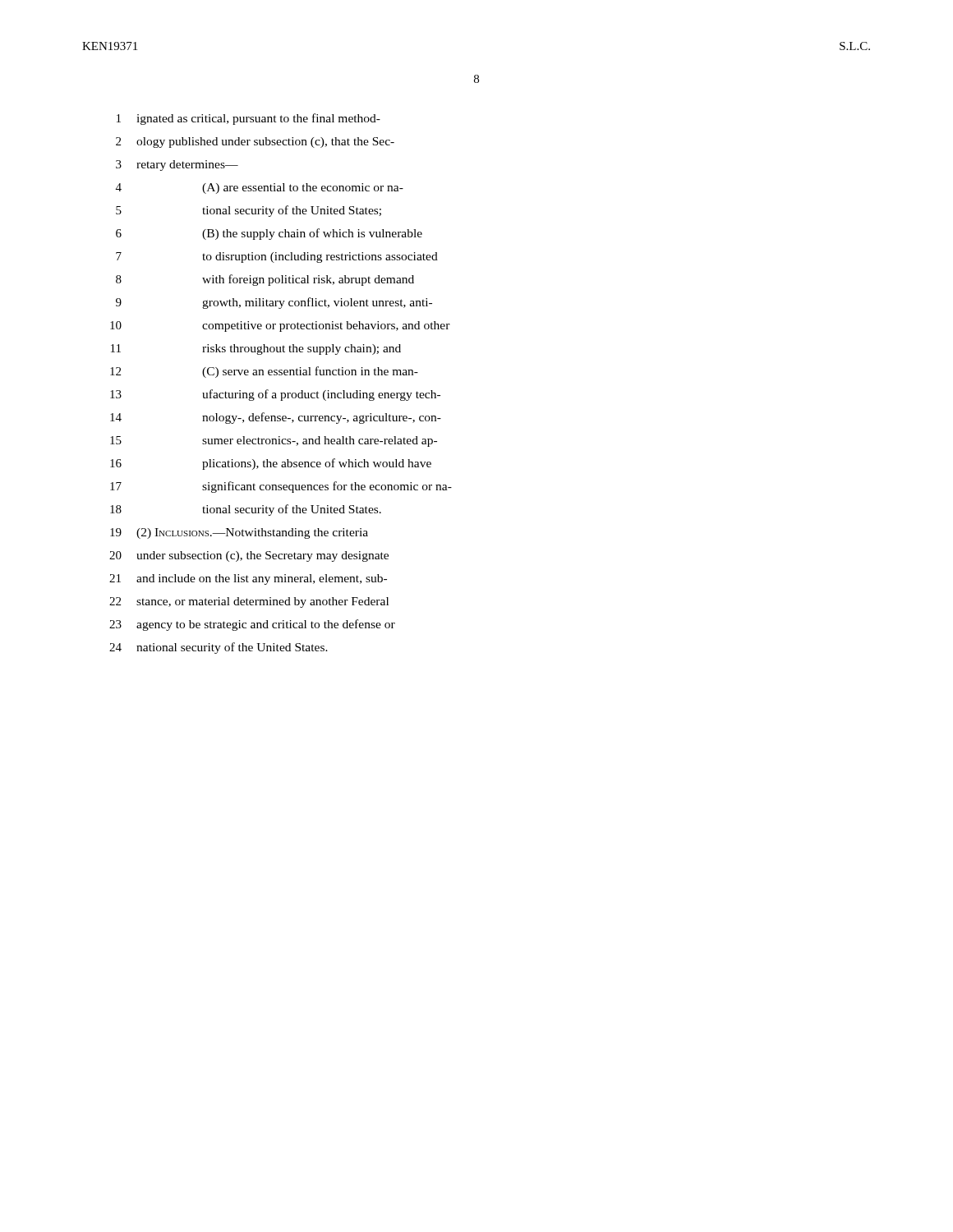Point to the block beginning "12 (C) serve an essential"
The width and height of the screenshot is (953, 1232).
264,372
